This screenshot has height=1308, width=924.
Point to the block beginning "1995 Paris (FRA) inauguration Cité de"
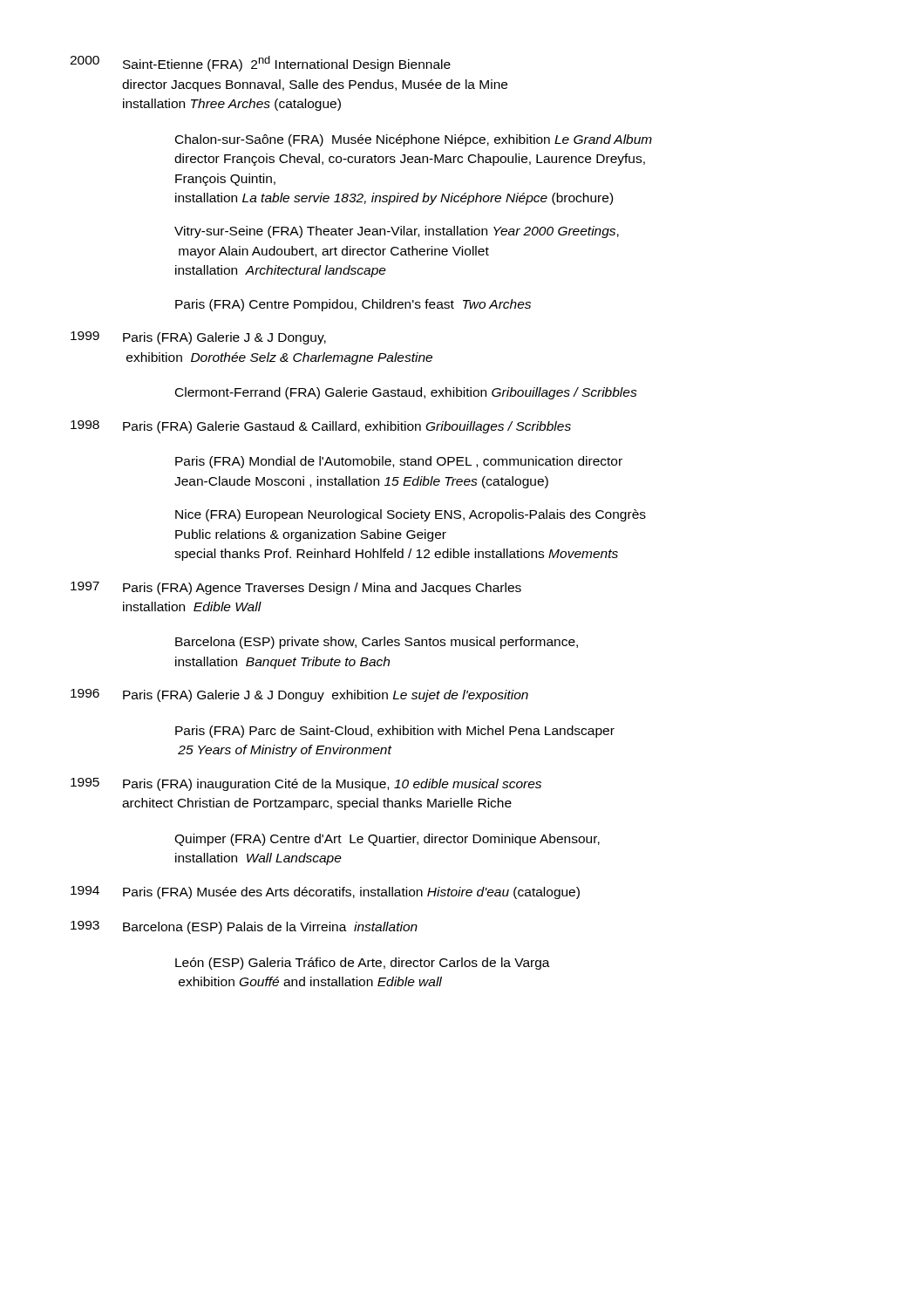click(x=462, y=794)
